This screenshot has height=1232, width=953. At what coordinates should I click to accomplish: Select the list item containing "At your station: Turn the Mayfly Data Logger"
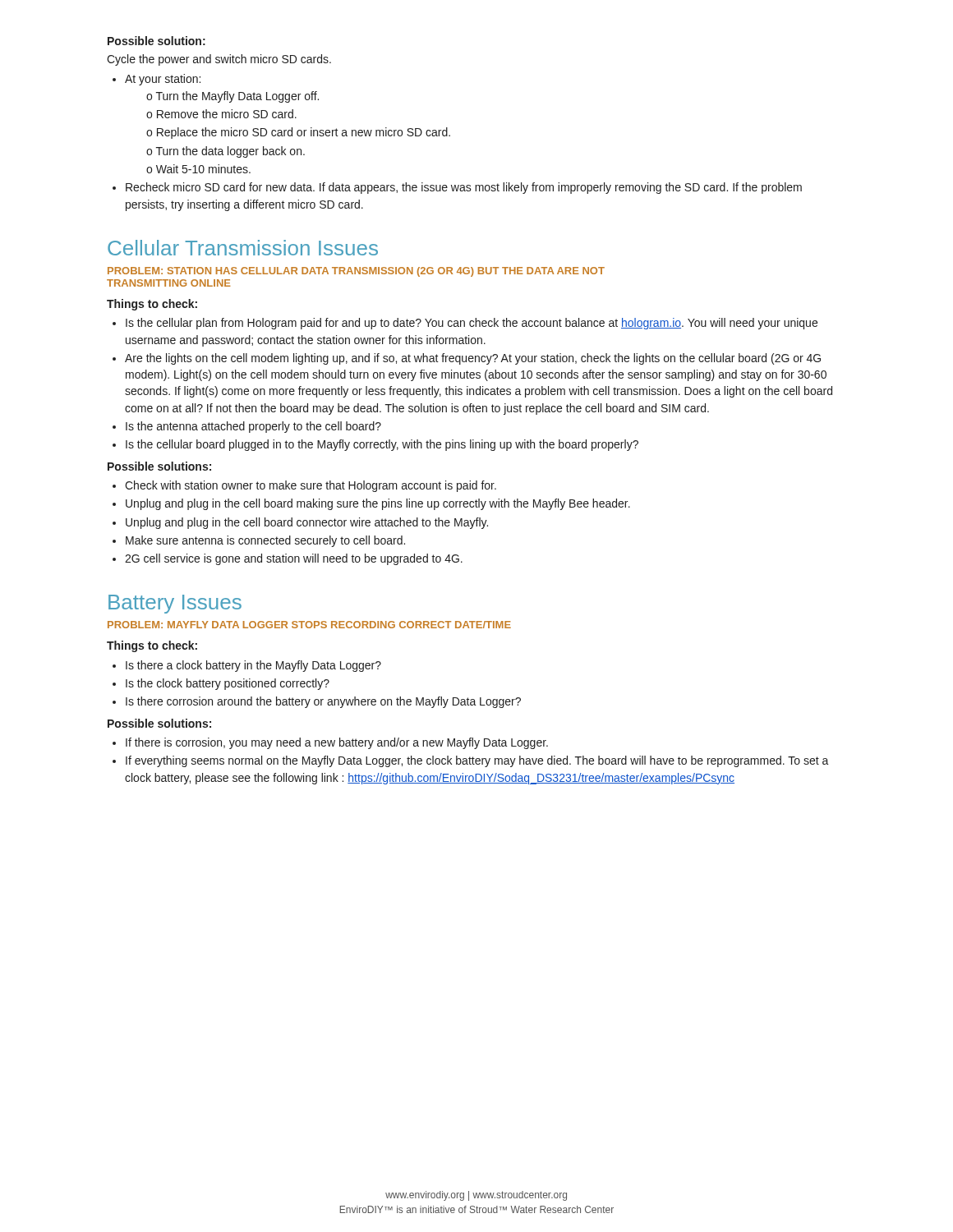(x=163, y=80)
